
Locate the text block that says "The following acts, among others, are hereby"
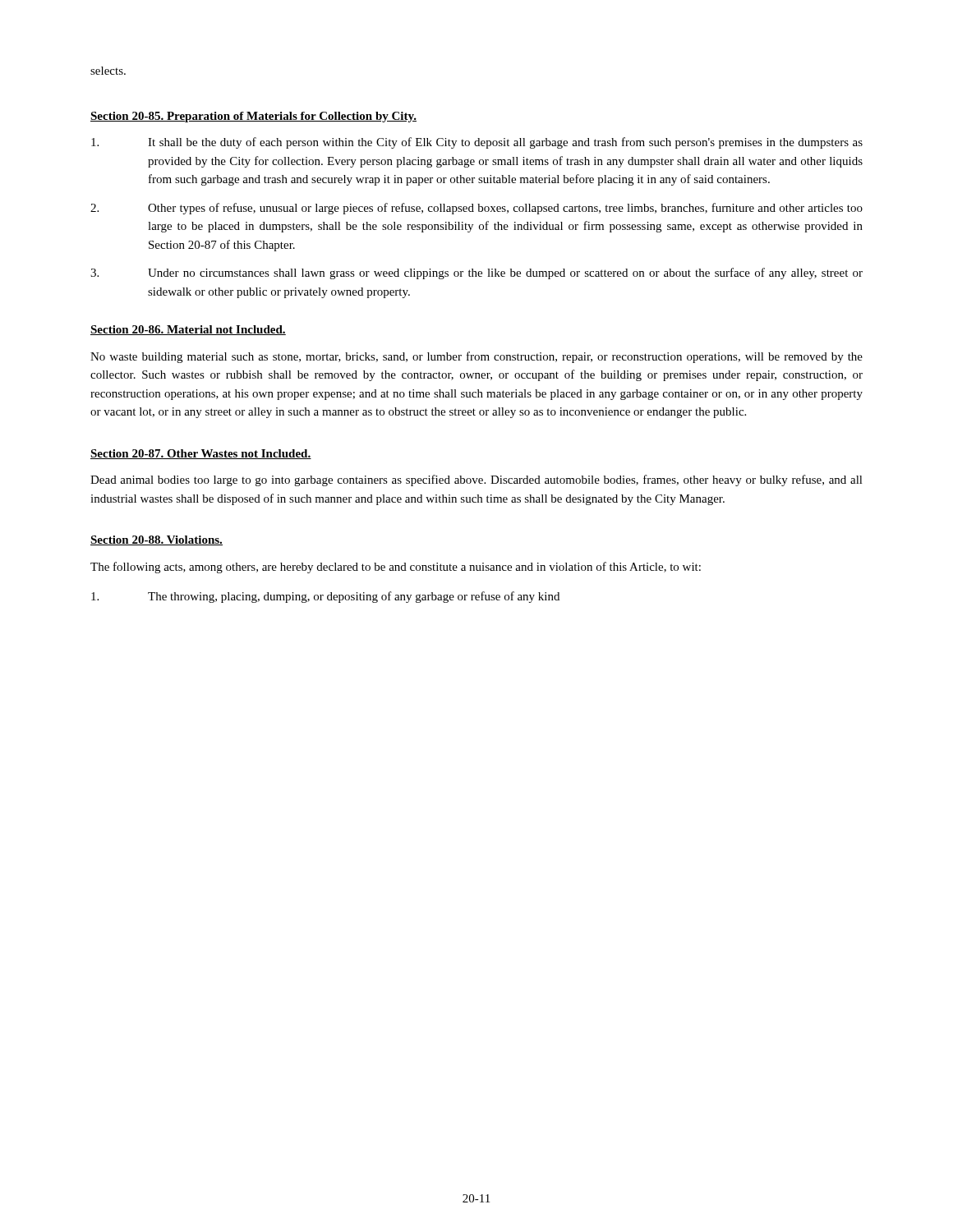click(476, 566)
